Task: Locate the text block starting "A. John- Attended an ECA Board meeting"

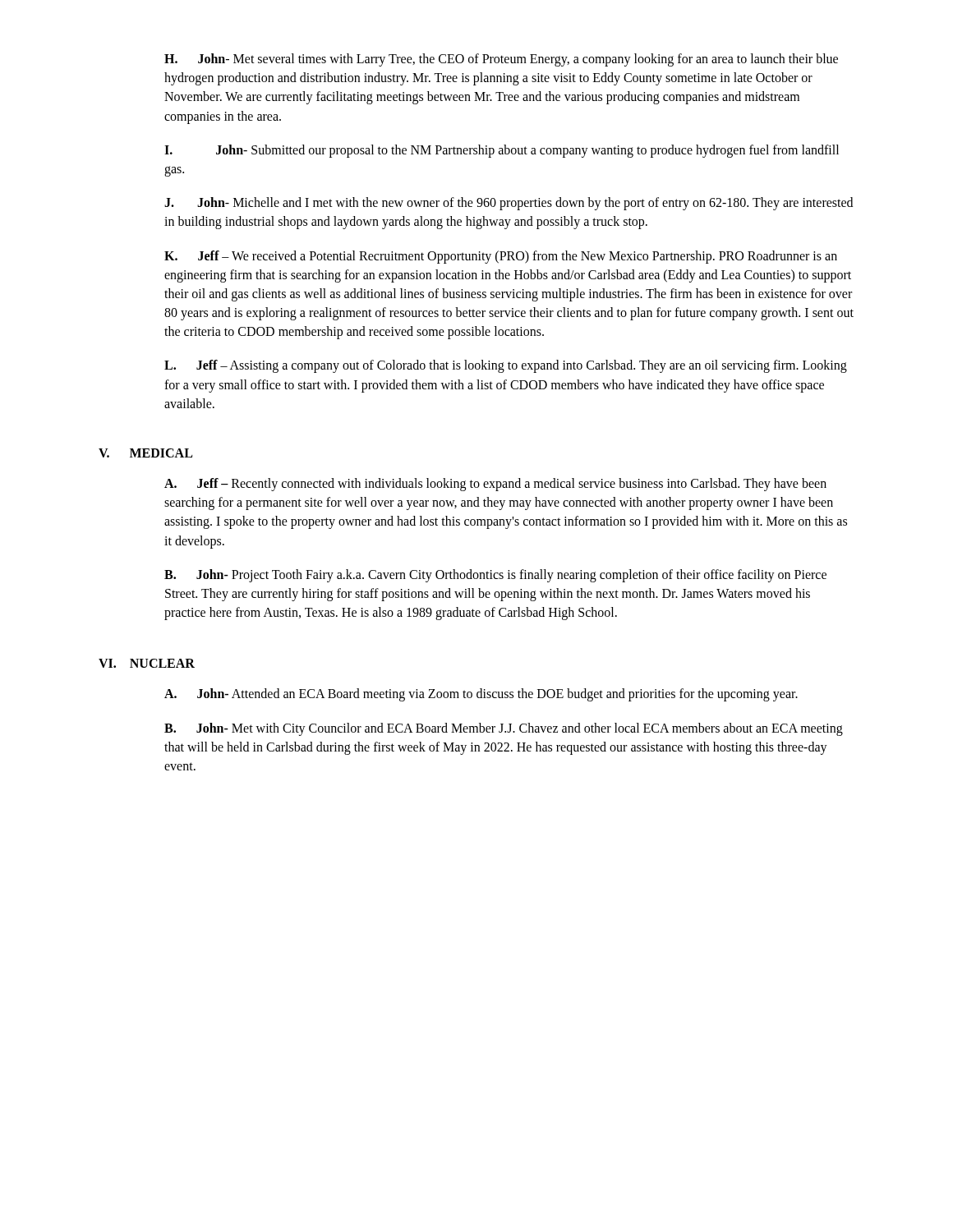Action: point(509,694)
